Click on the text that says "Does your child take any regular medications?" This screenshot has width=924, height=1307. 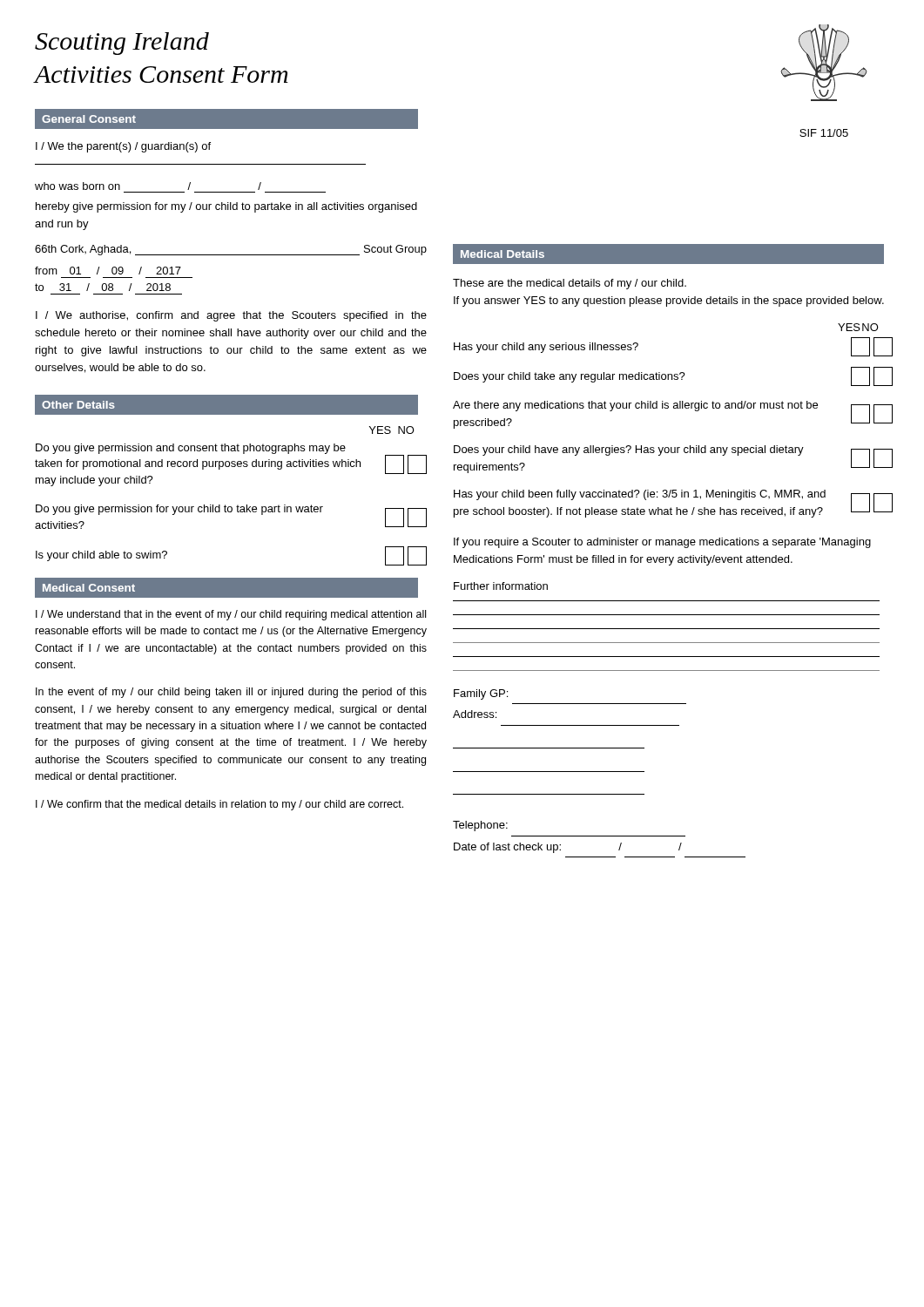click(x=673, y=376)
